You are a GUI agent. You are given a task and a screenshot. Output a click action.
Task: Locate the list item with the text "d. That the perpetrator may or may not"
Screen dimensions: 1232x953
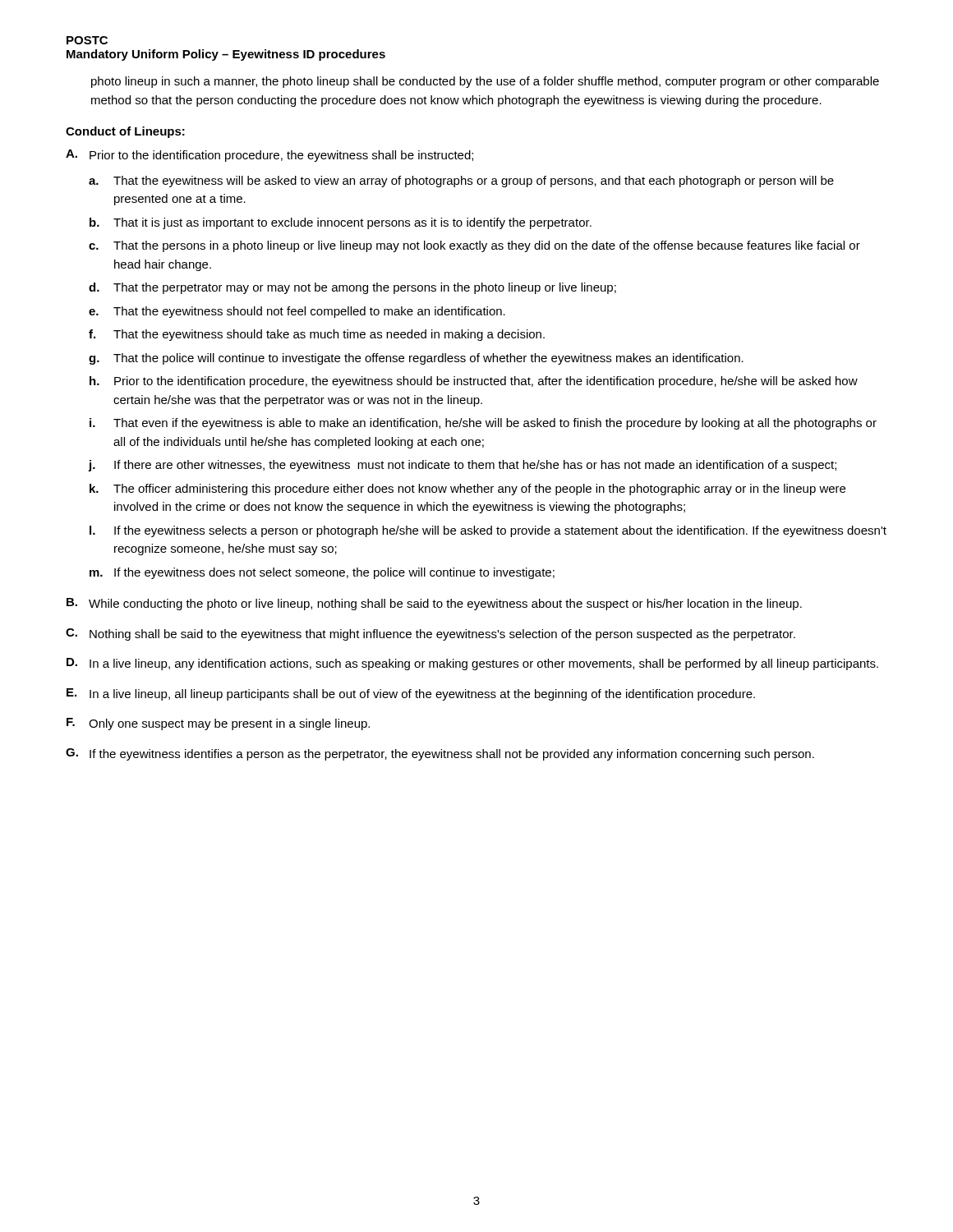point(488,288)
